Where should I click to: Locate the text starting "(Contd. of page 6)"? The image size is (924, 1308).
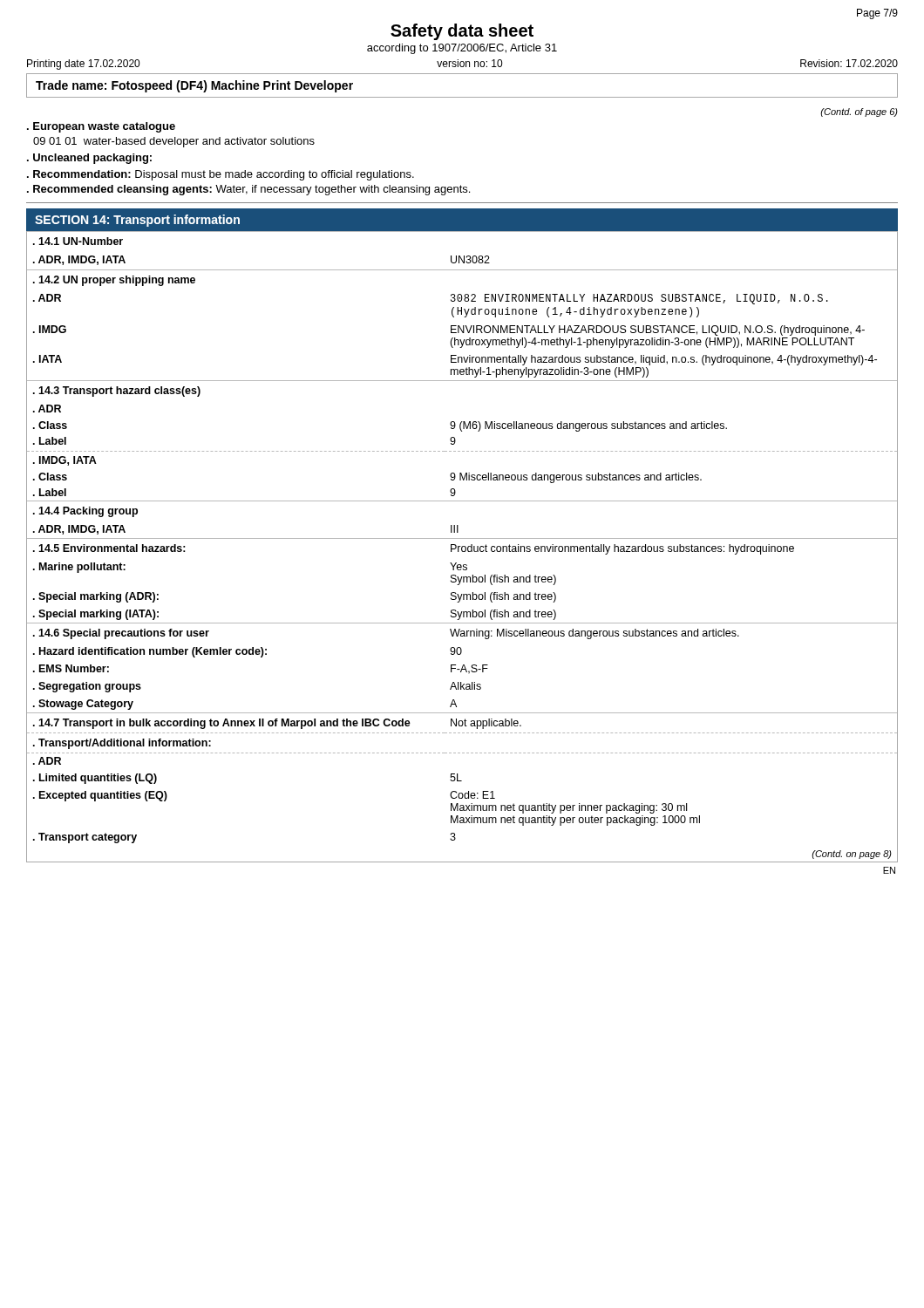859,112
